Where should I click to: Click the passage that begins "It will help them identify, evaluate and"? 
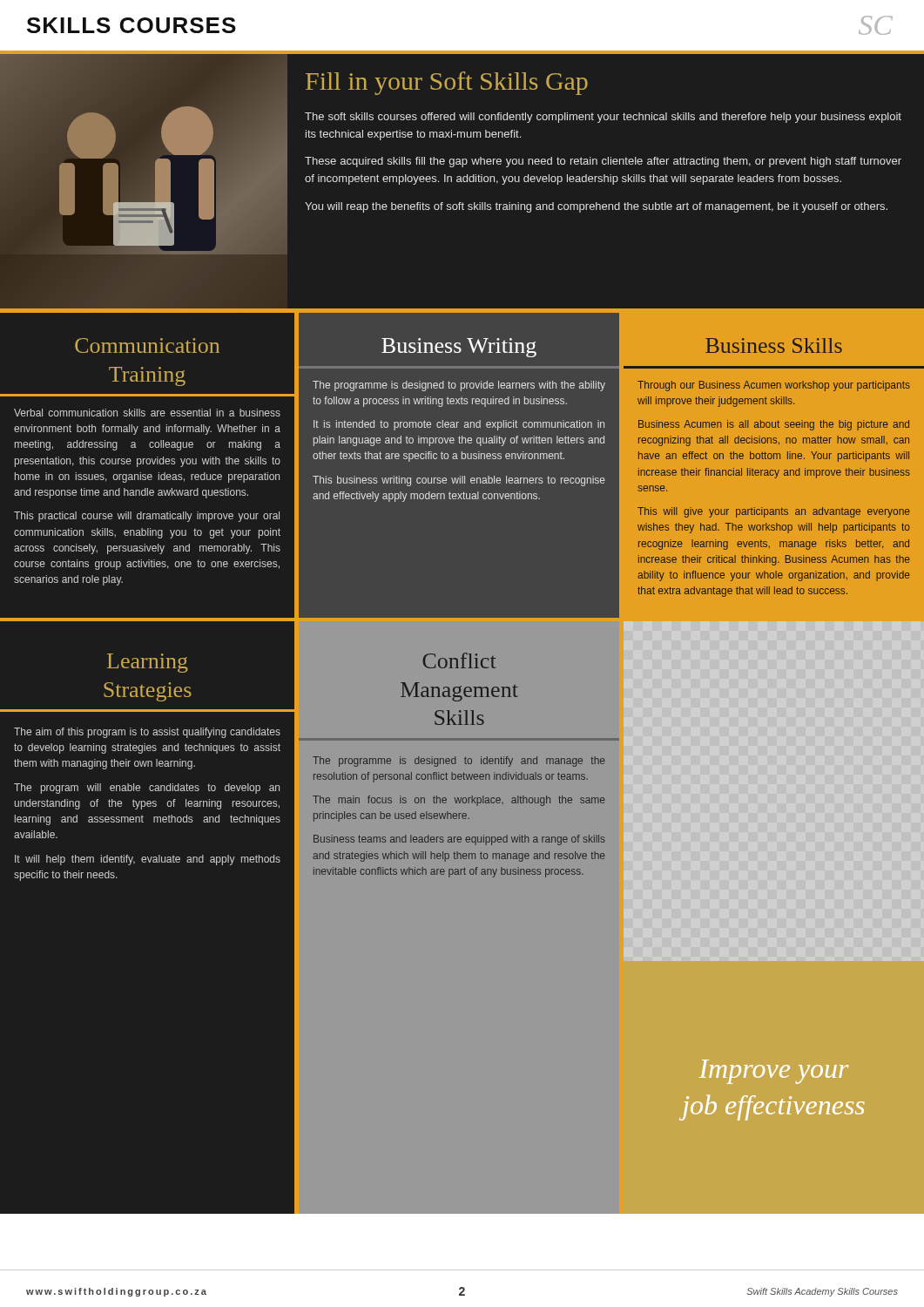click(147, 867)
